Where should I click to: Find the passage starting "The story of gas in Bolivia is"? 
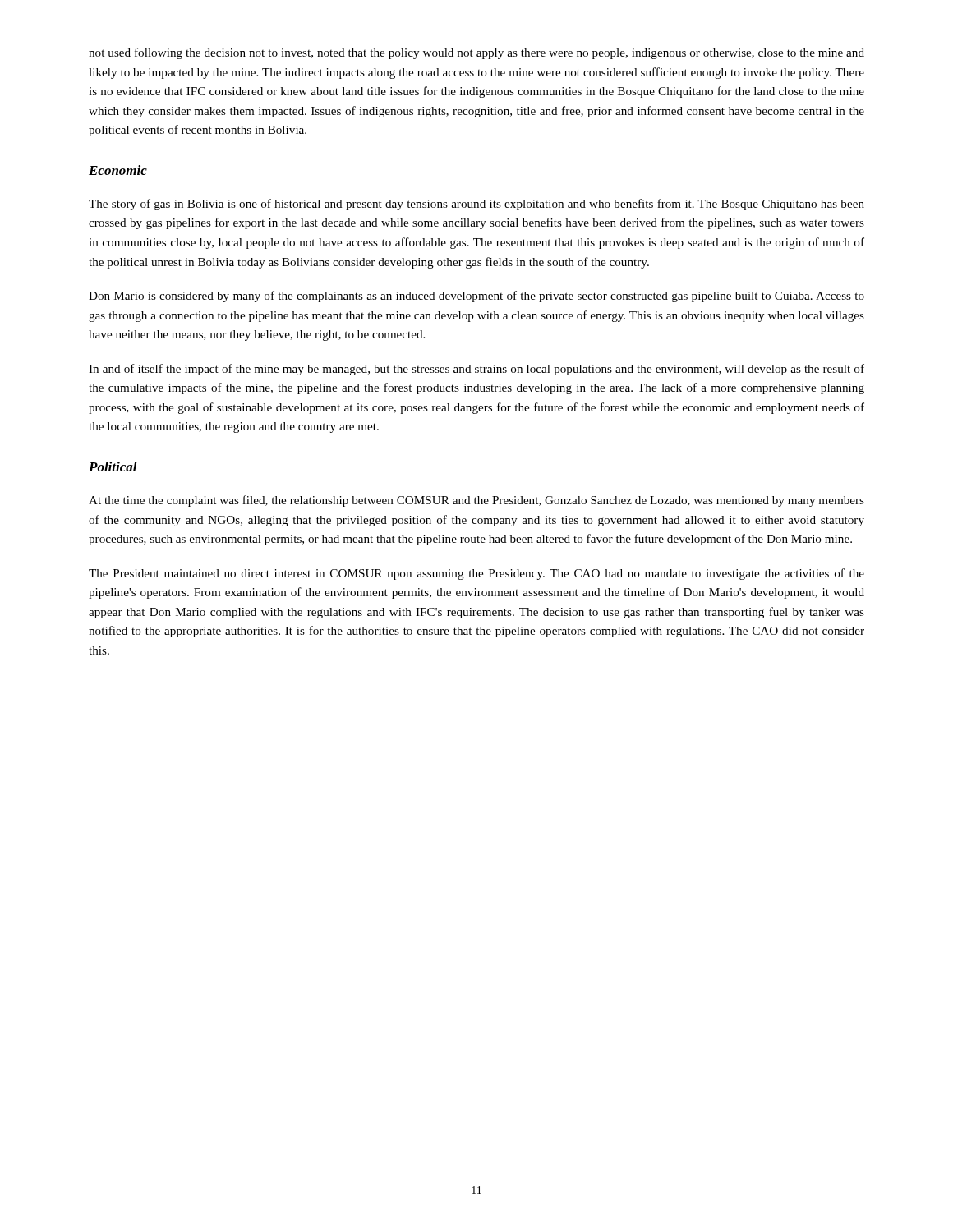pos(476,315)
